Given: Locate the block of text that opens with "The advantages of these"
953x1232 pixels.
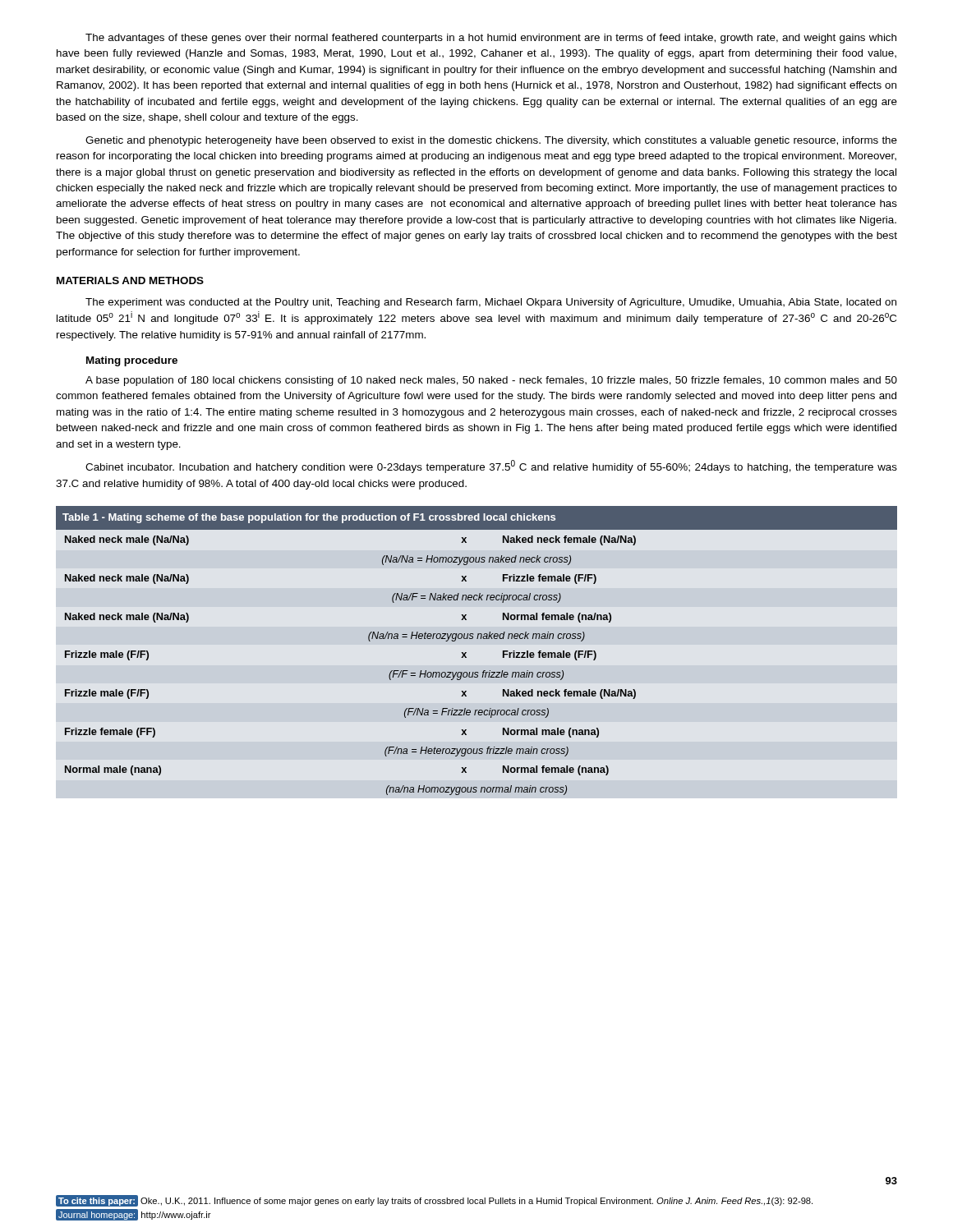Looking at the screenshot, I should point(476,77).
